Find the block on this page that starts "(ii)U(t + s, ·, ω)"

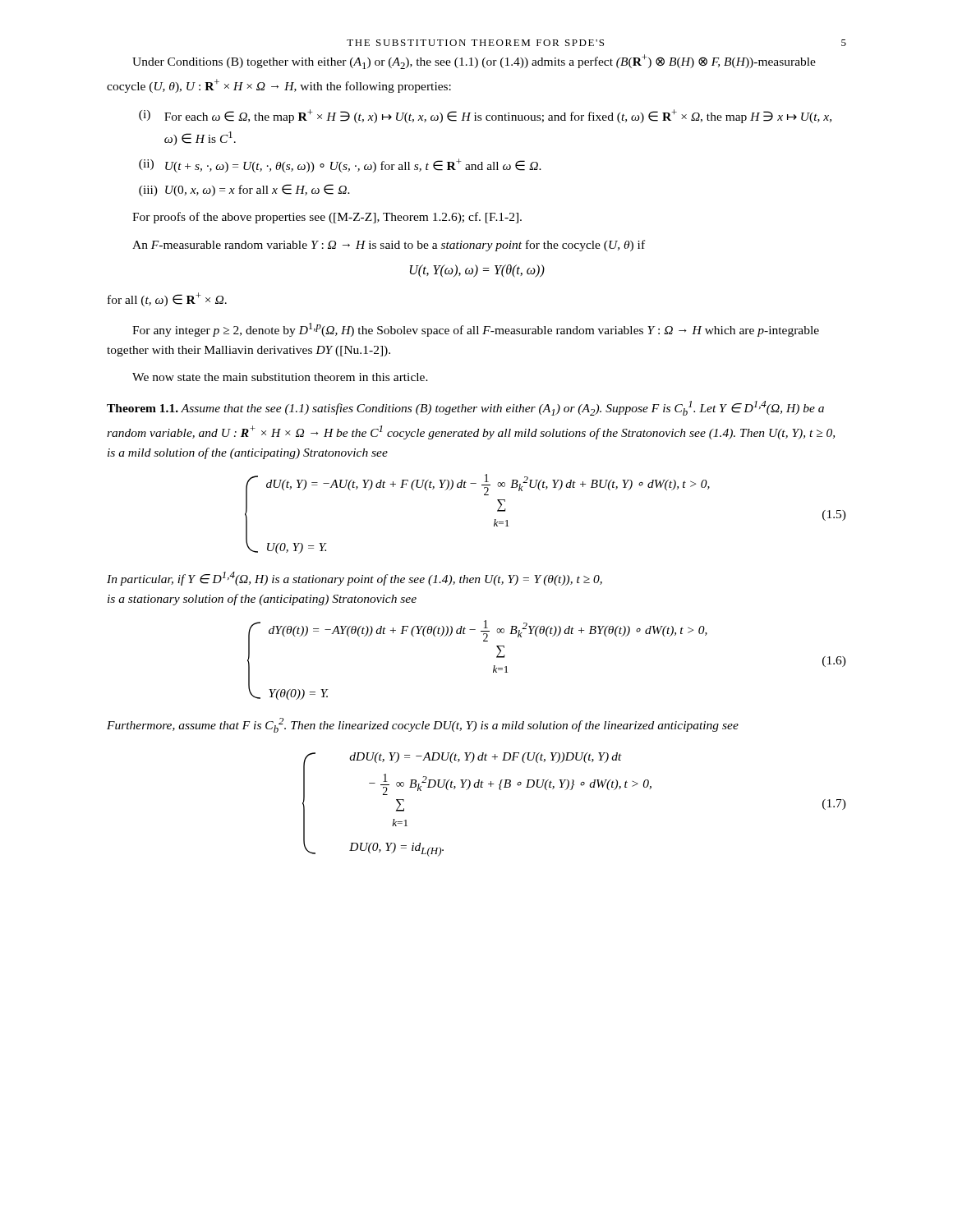pyautogui.click(x=492, y=164)
